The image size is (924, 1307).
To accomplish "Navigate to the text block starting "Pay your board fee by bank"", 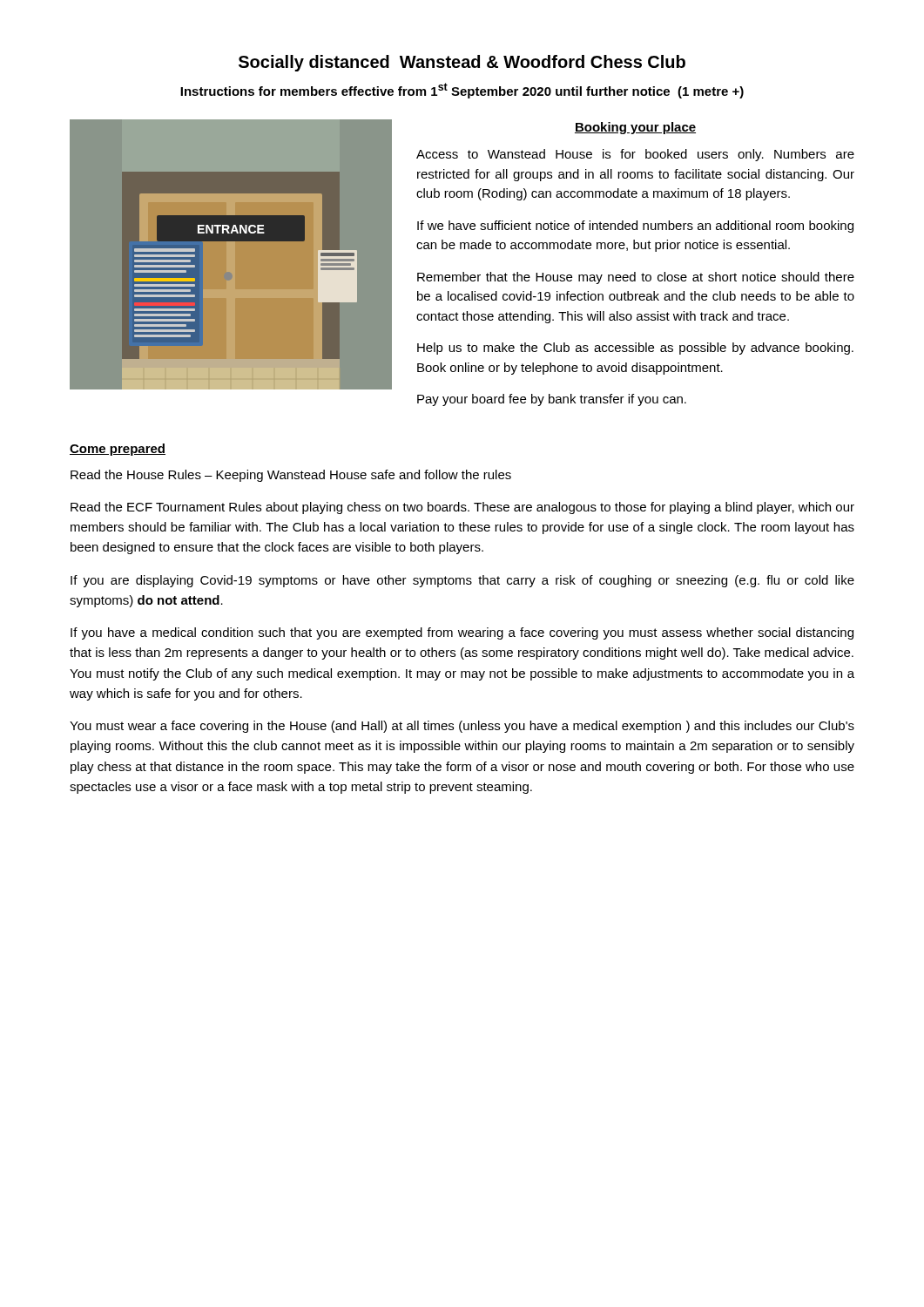I will (552, 399).
